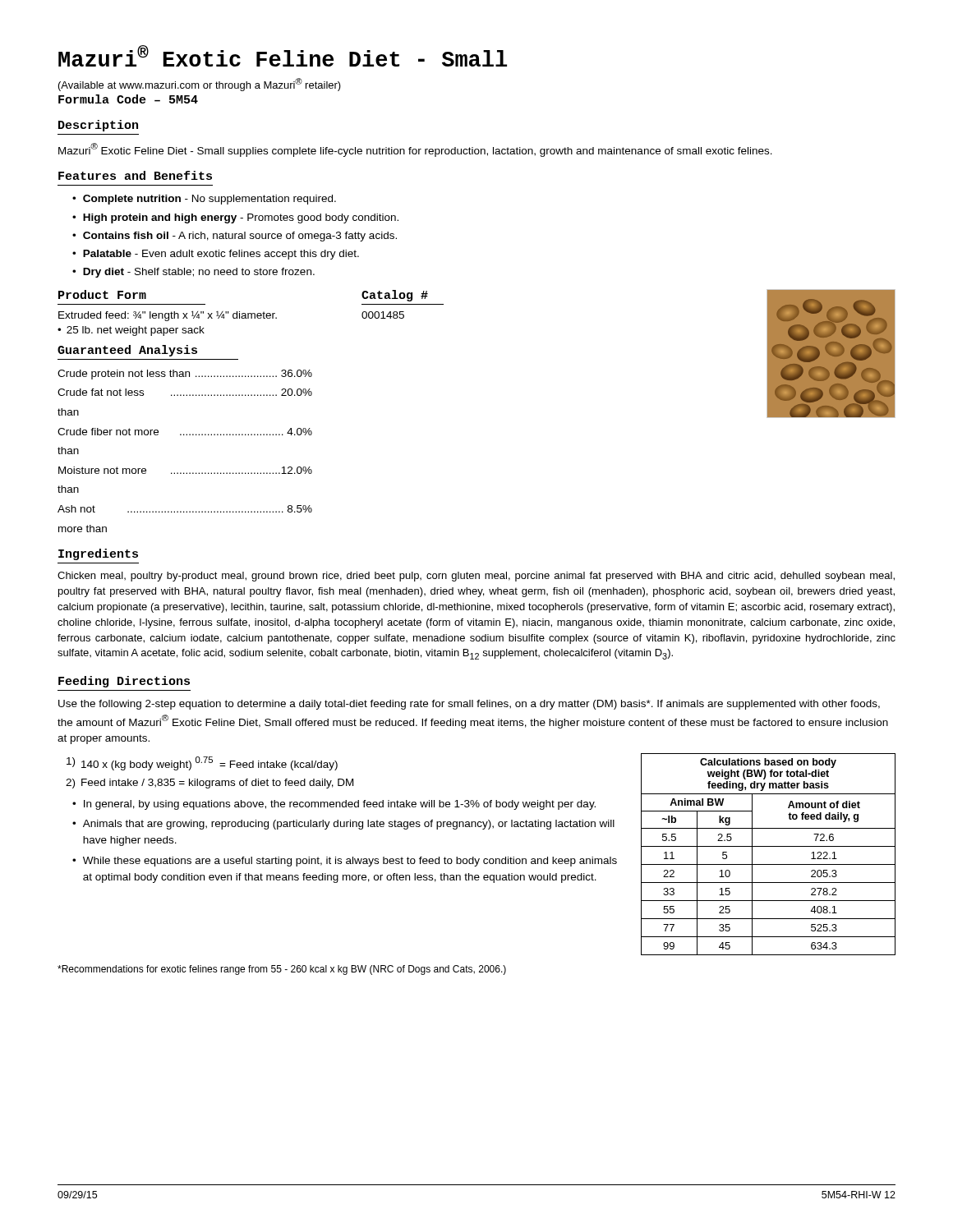Viewport: 953px width, 1232px height.
Task: Find the element starting "Catalog #"
Action: pos(395,296)
